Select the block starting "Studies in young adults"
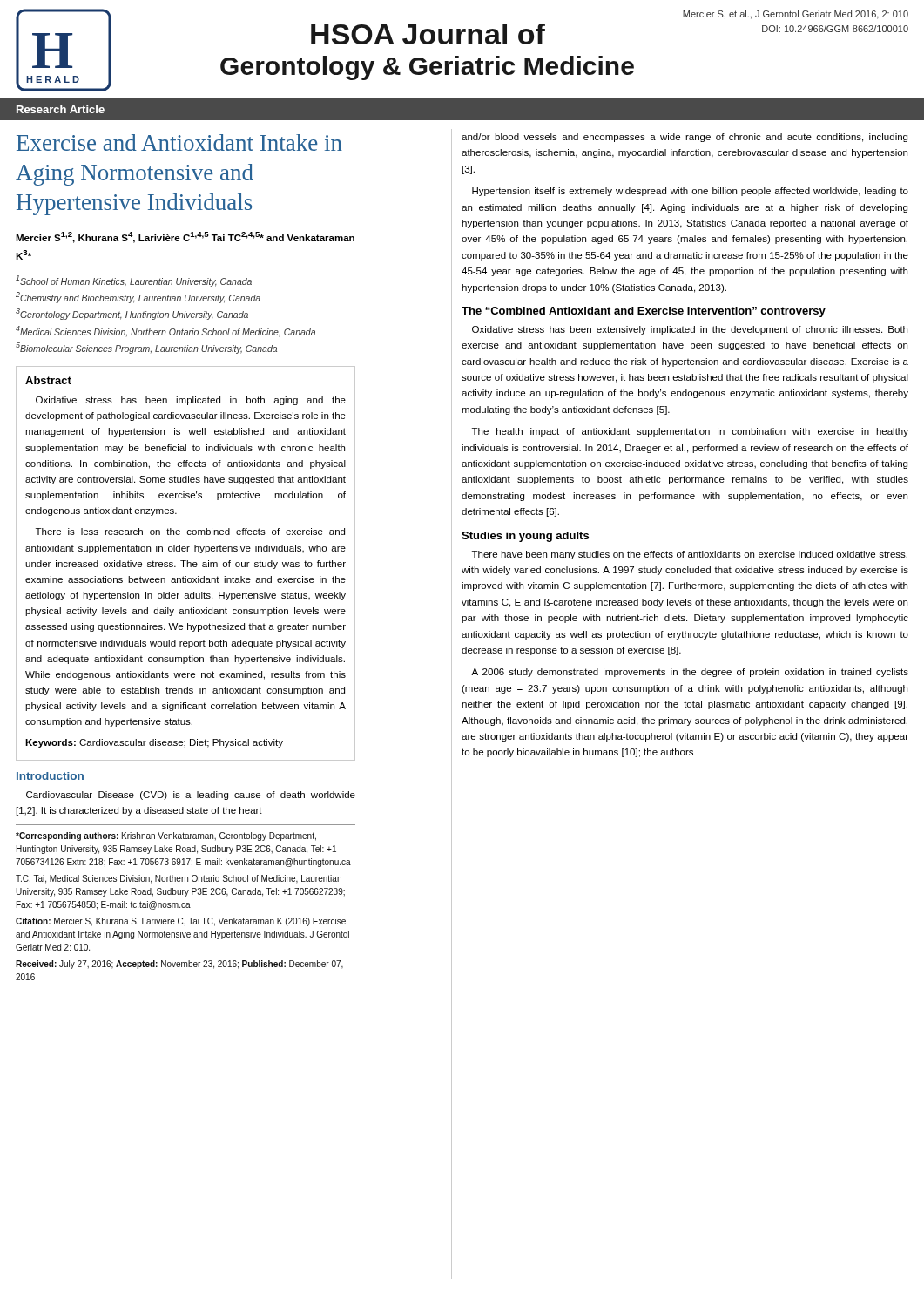 click(x=525, y=535)
